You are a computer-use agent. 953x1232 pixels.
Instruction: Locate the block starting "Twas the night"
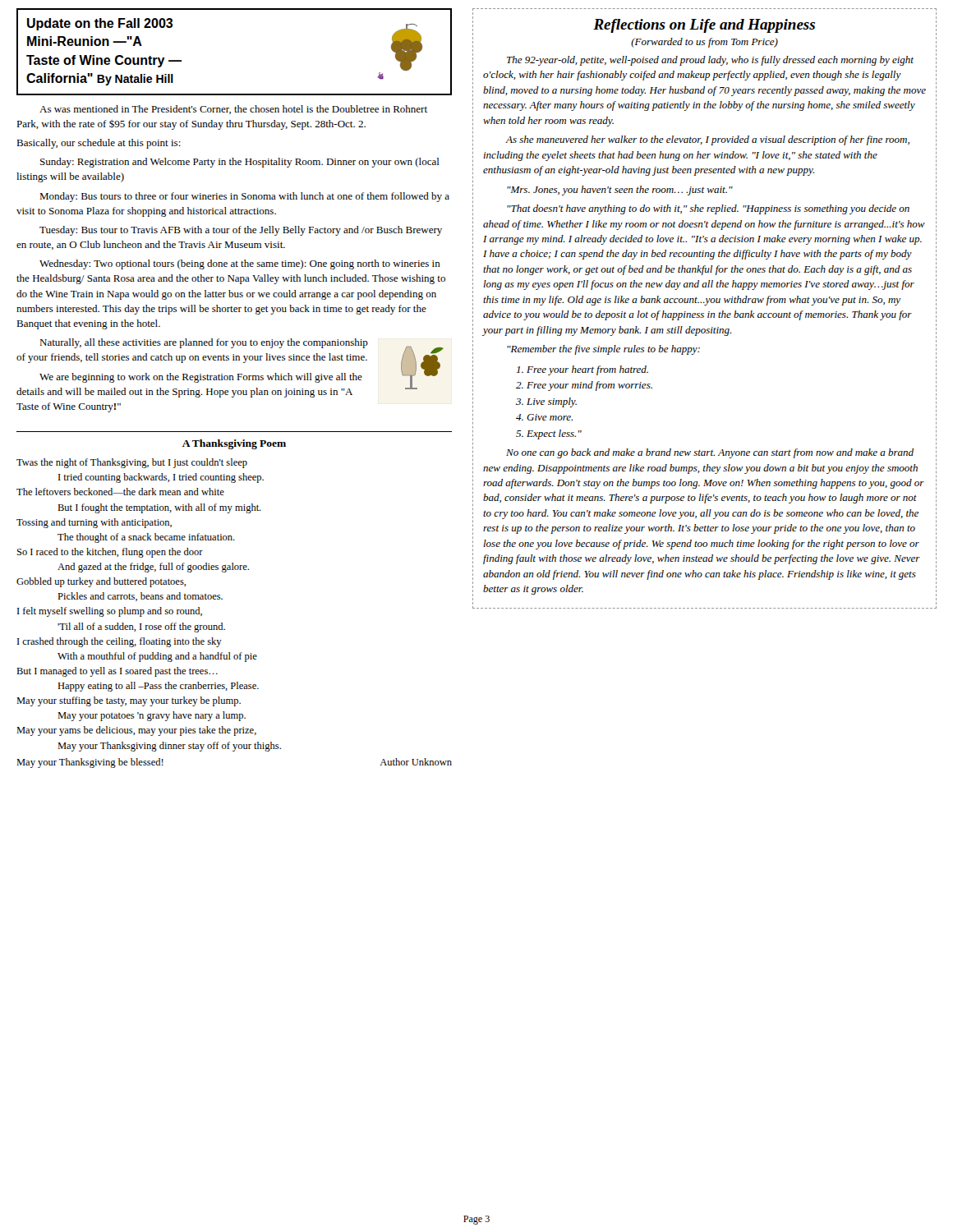[x=132, y=463]
